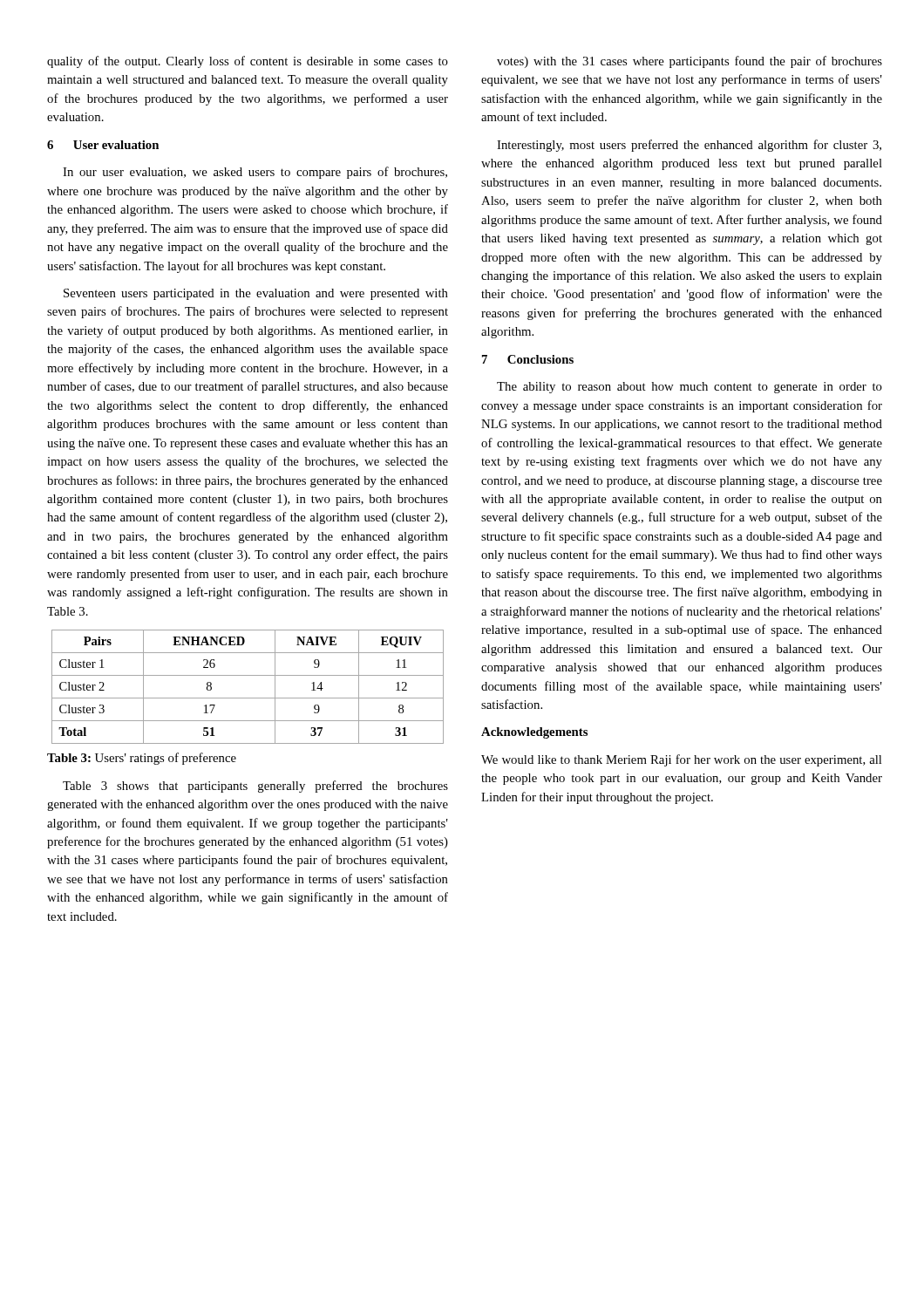Click on the section header that reads "6 User evaluation"

point(103,145)
